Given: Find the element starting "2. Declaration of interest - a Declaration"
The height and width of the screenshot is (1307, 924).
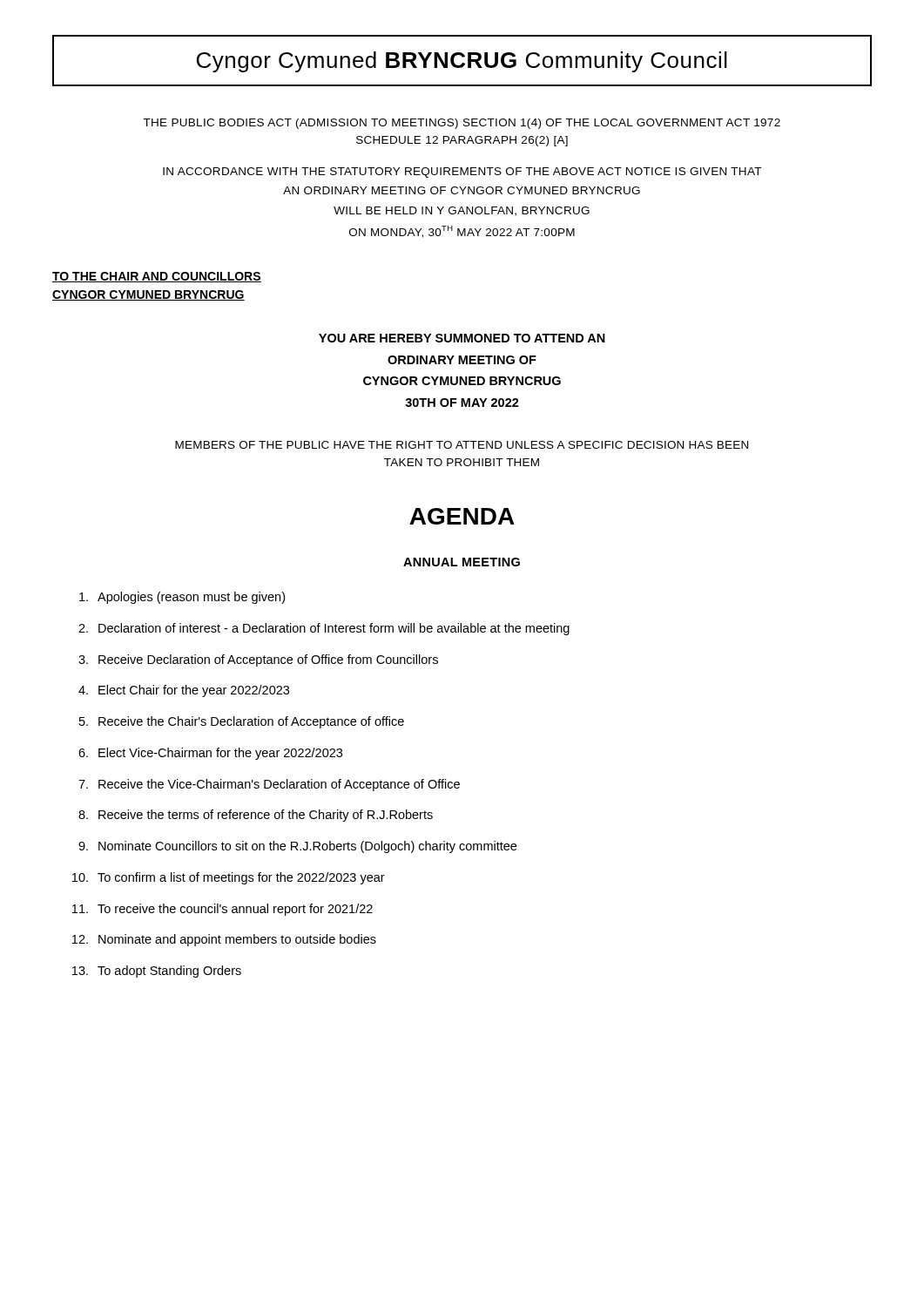Looking at the screenshot, I should pyautogui.click(x=462, y=629).
